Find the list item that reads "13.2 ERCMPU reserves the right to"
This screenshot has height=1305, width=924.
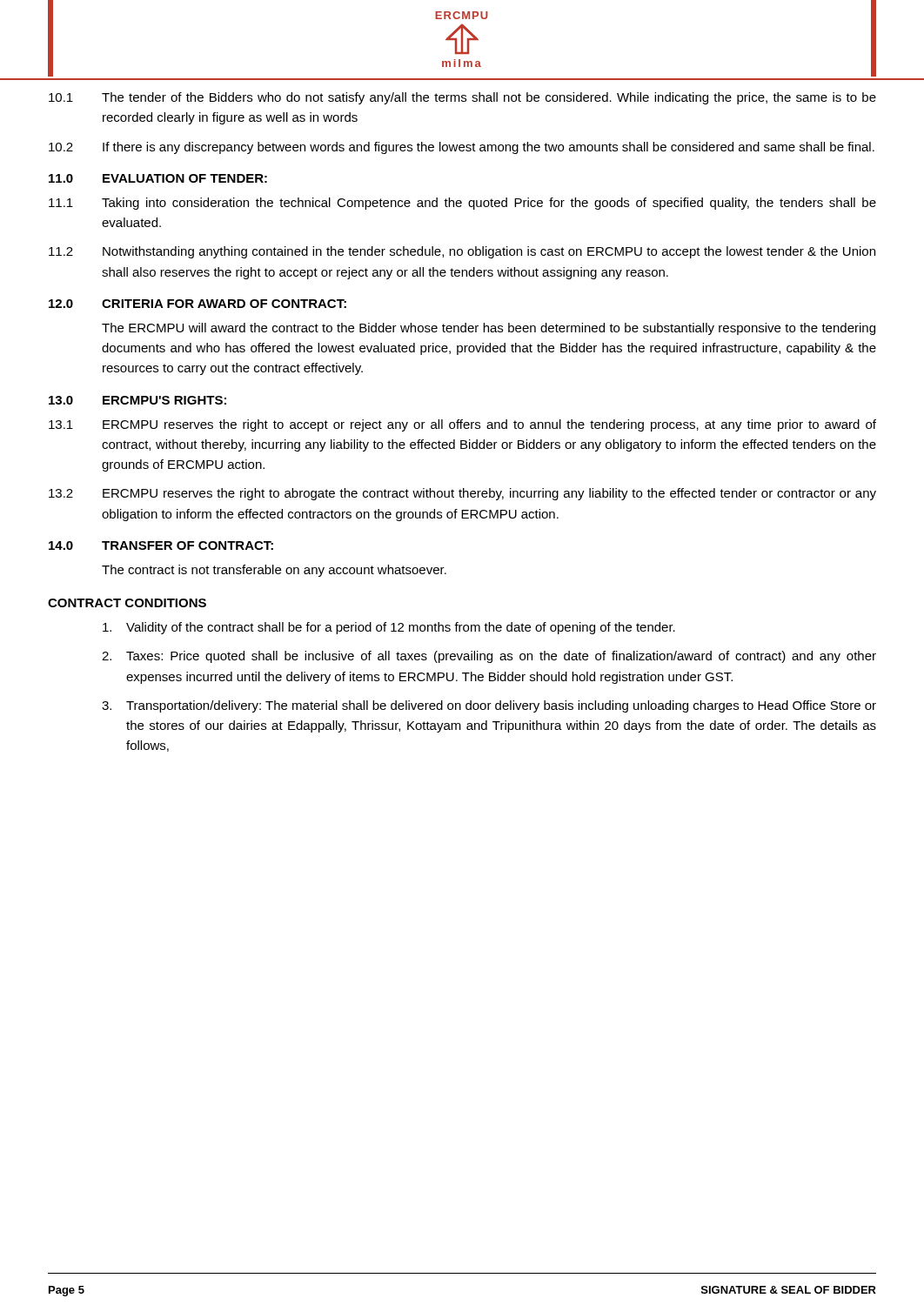(x=462, y=503)
